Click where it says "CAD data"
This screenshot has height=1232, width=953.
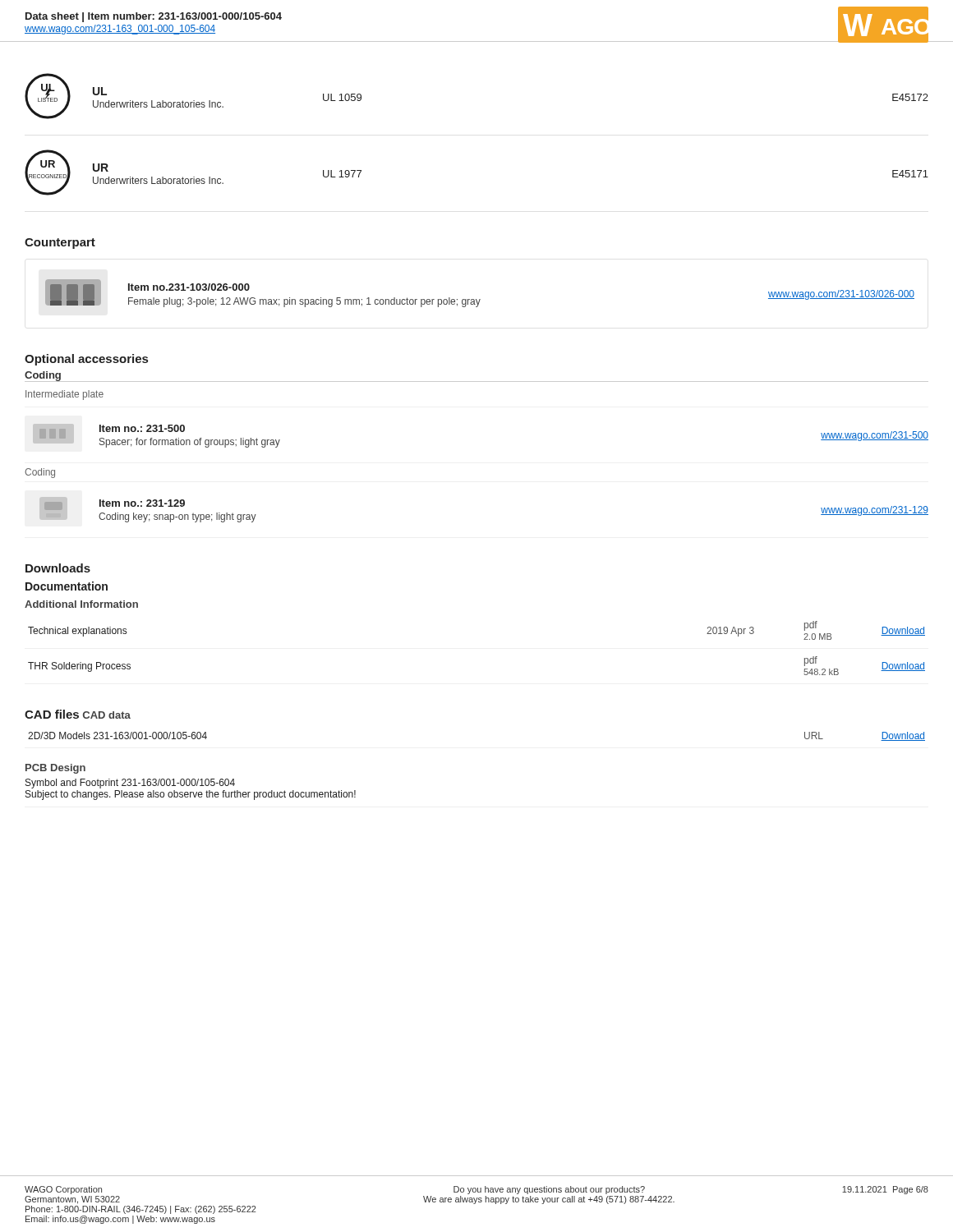tap(106, 715)
